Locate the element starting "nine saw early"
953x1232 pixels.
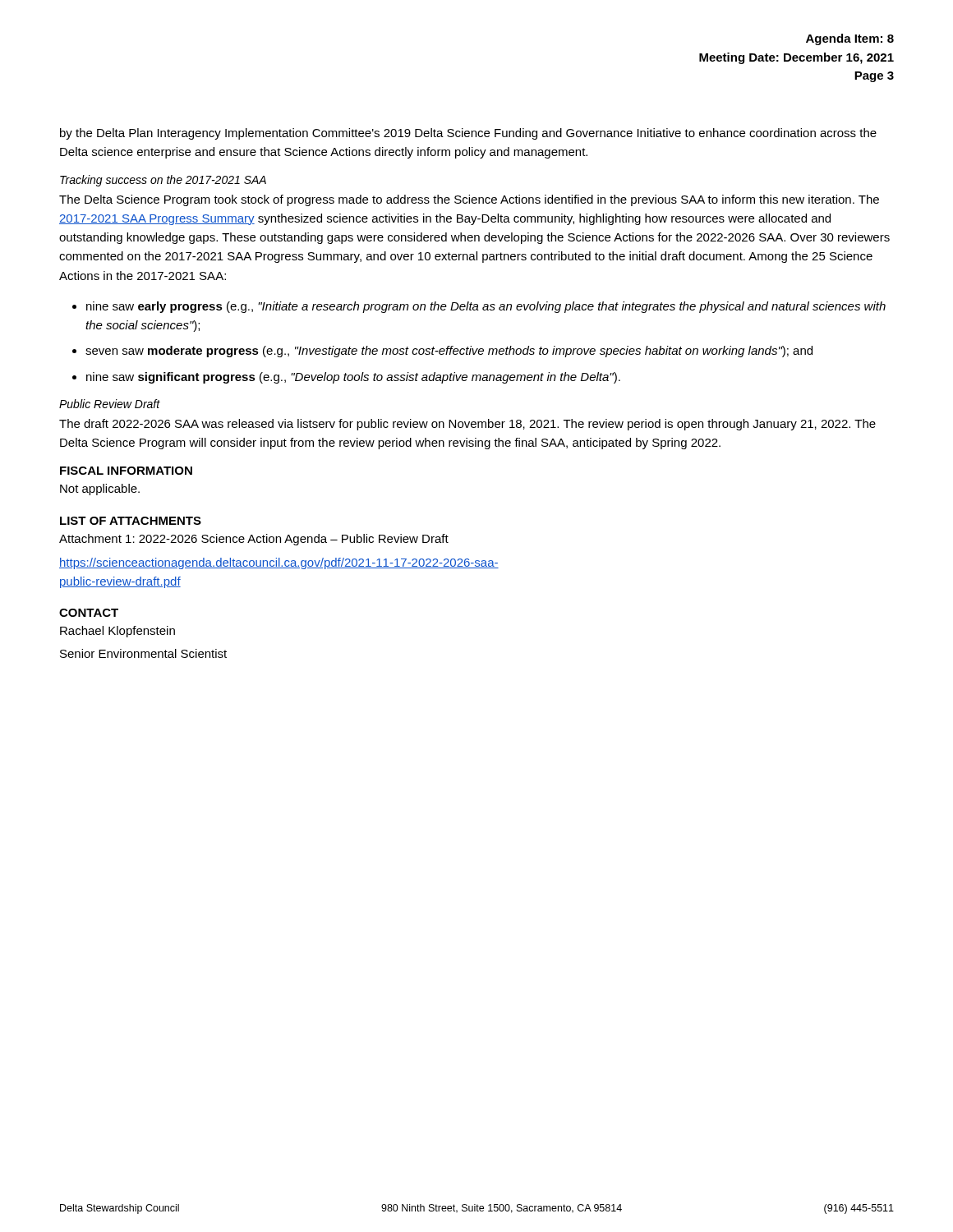click(486, 315)
